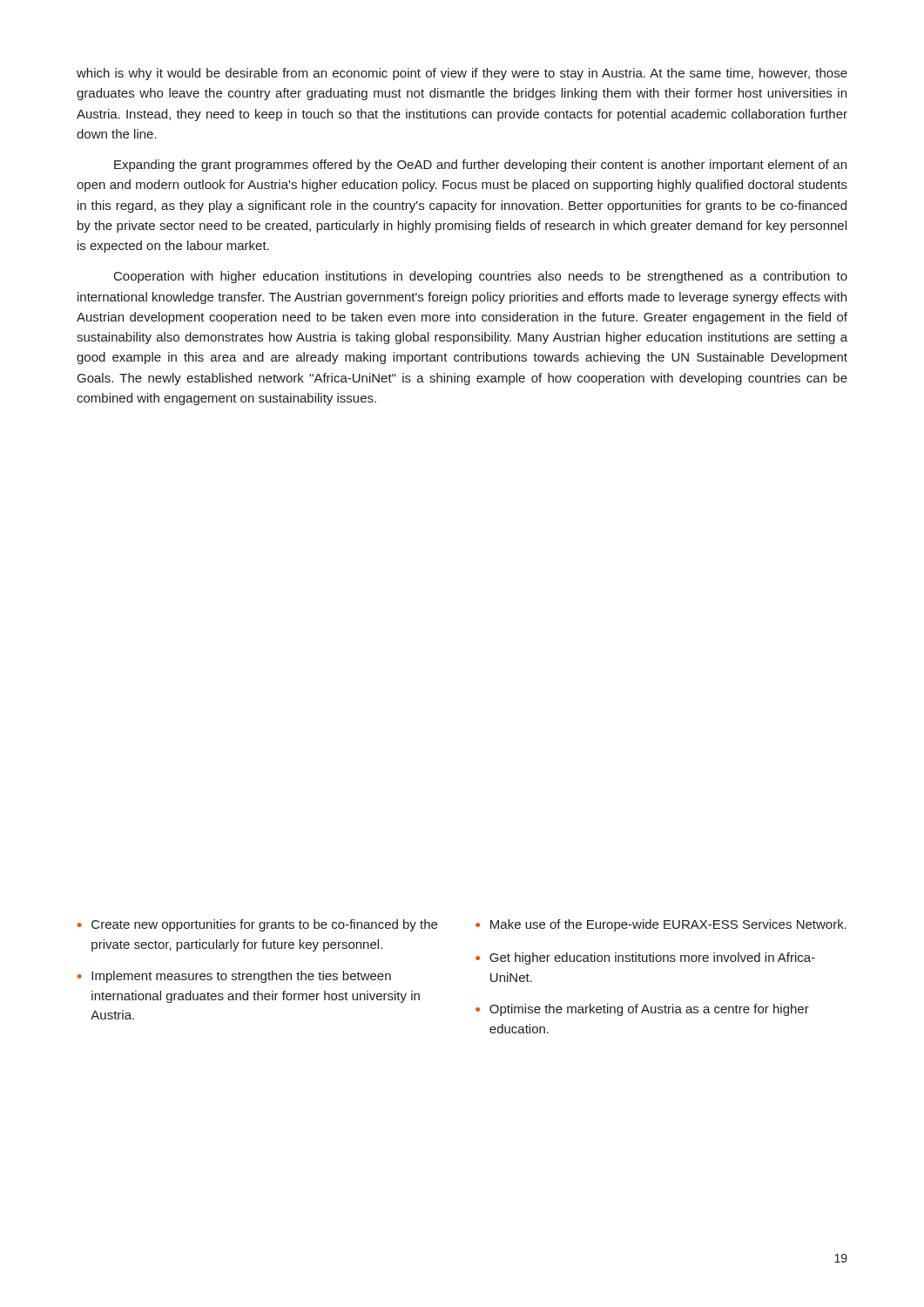This screenshot has width=924, height=1307.
Task: Select the list item containing "• Create new opportunities for"
Action: 263,935
